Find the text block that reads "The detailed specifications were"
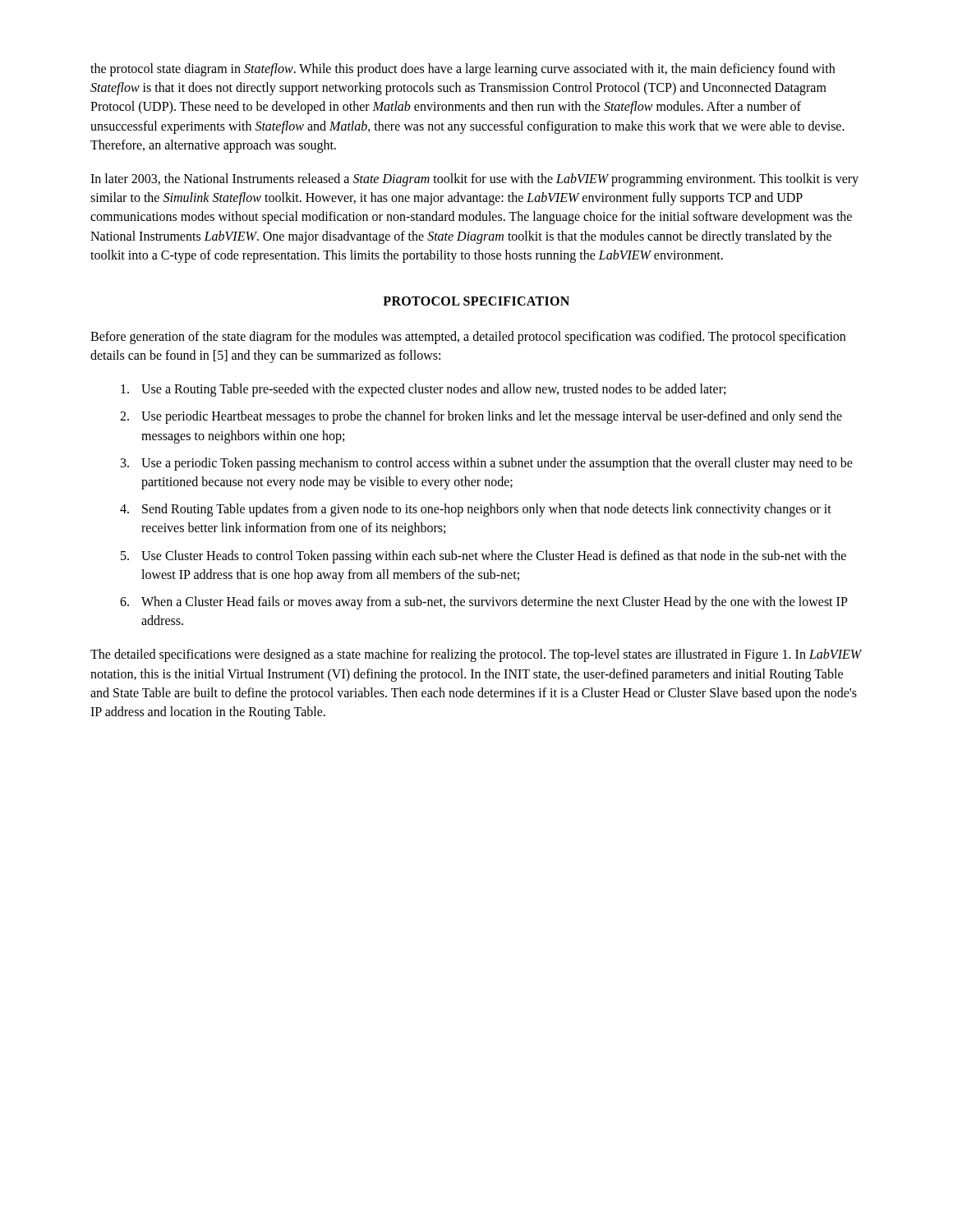This screenshot has height=1232, width=953. click(476, 683)
